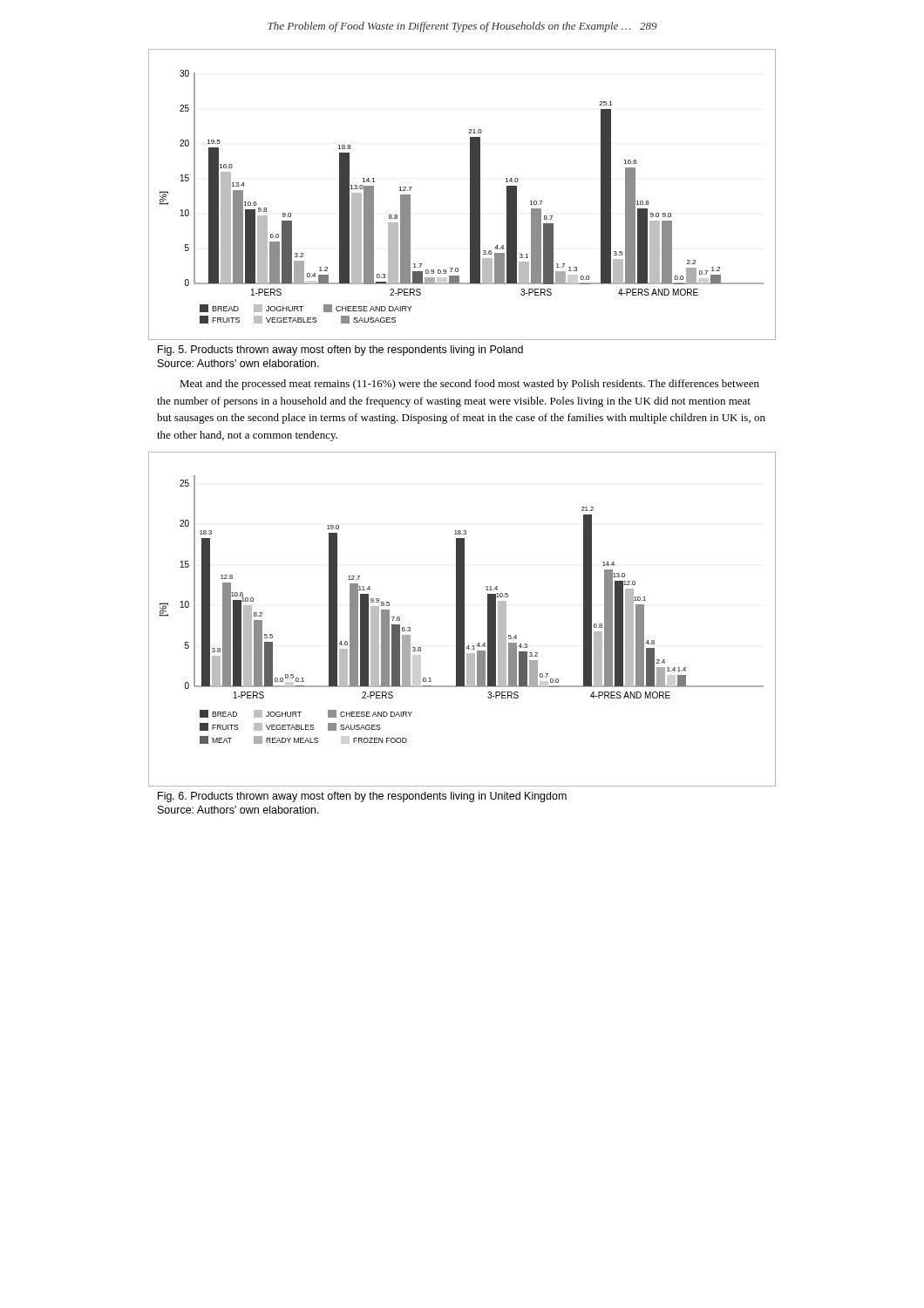Screen dimensions: 1308x924
Task: Select the region starting "Meat and the processed meat"
Action: 461,409
